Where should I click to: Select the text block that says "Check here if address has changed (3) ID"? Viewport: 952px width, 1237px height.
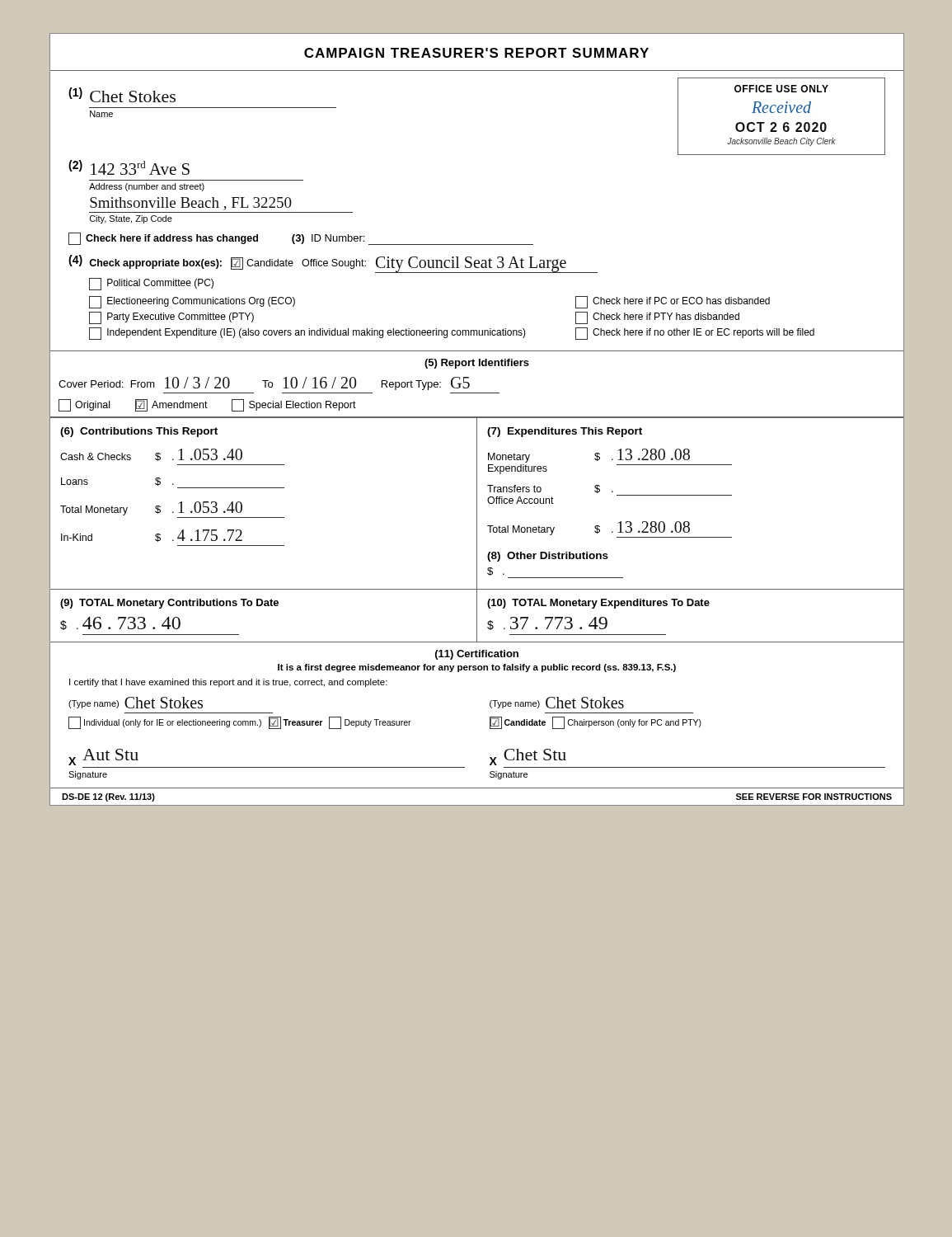301,238
